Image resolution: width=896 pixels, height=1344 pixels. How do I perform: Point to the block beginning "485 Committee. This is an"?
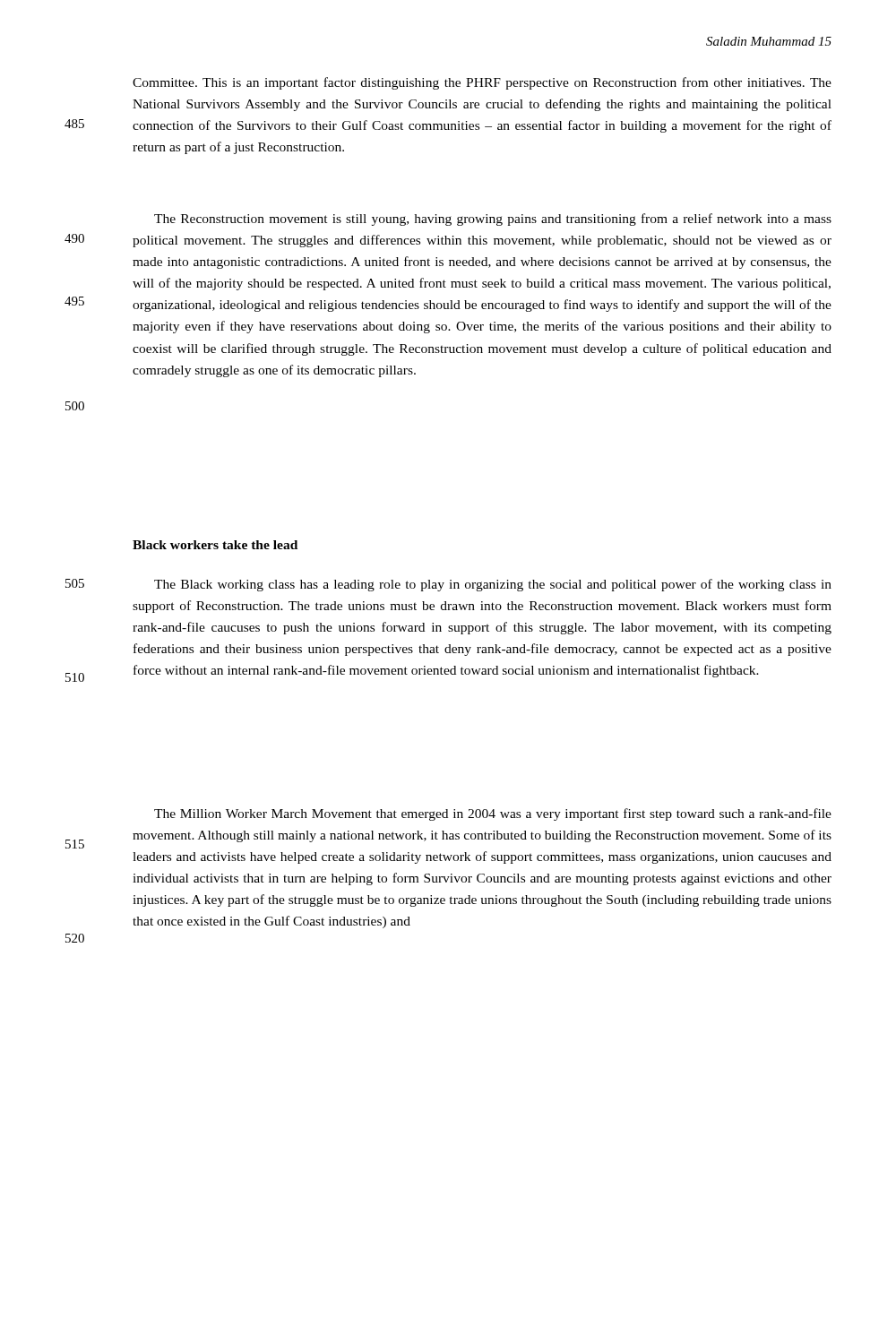click(x=448, y=115)
